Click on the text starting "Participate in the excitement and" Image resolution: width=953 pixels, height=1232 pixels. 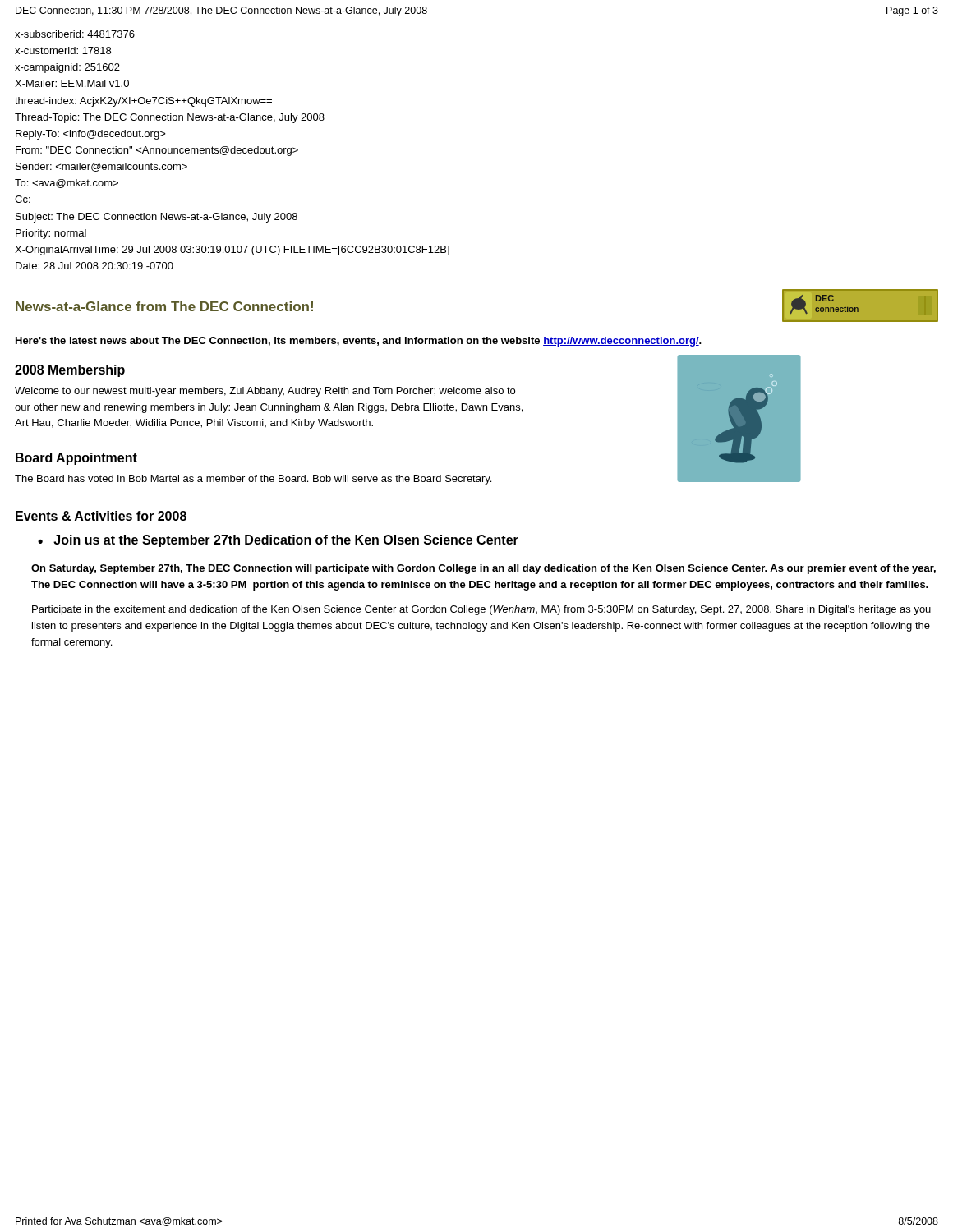pyautogui.click(x=481, y=625)
